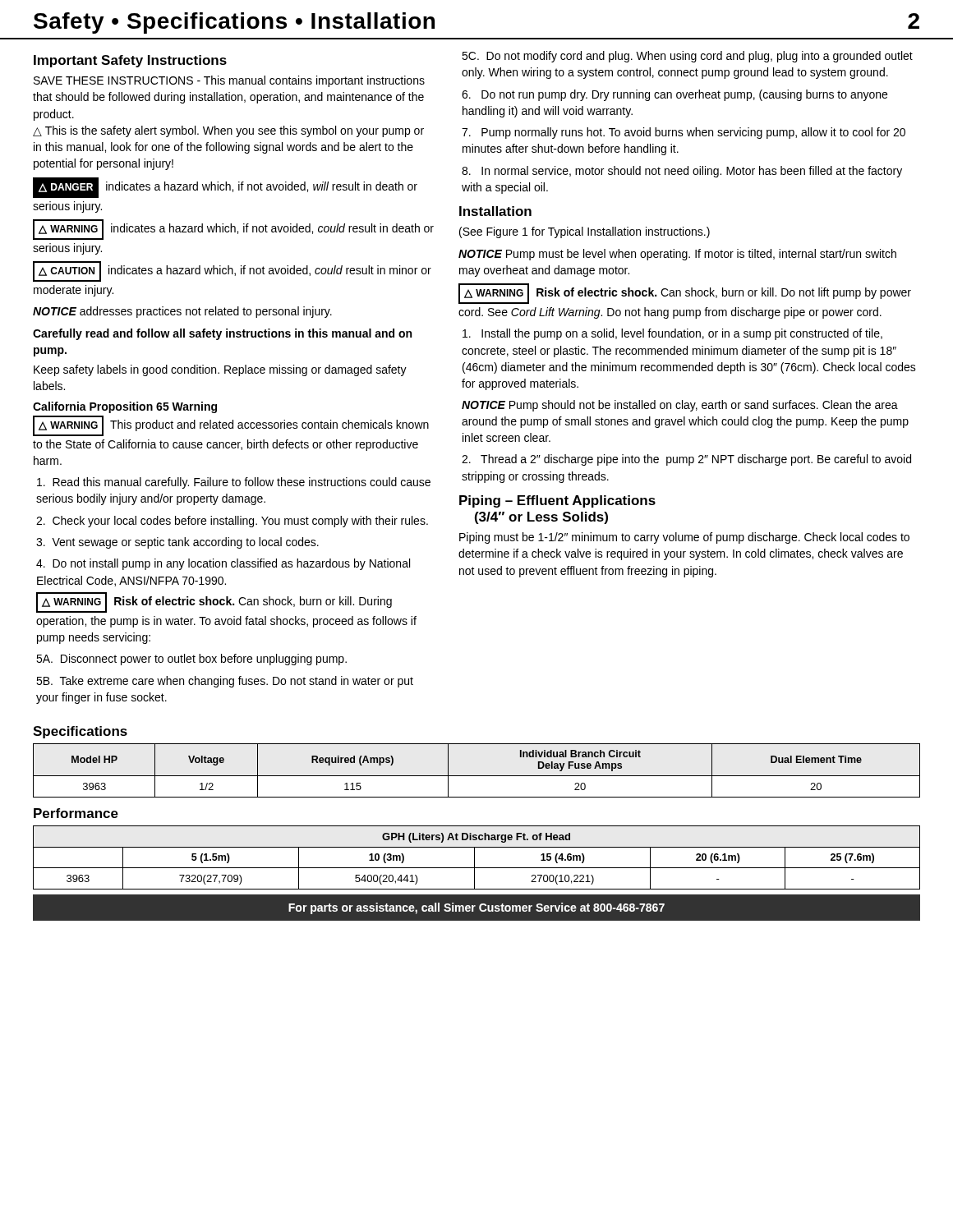Find the text starting "NOTICE addresses practices not related"
Viewport: 953px width, 1232px height.
coord(183,311)
